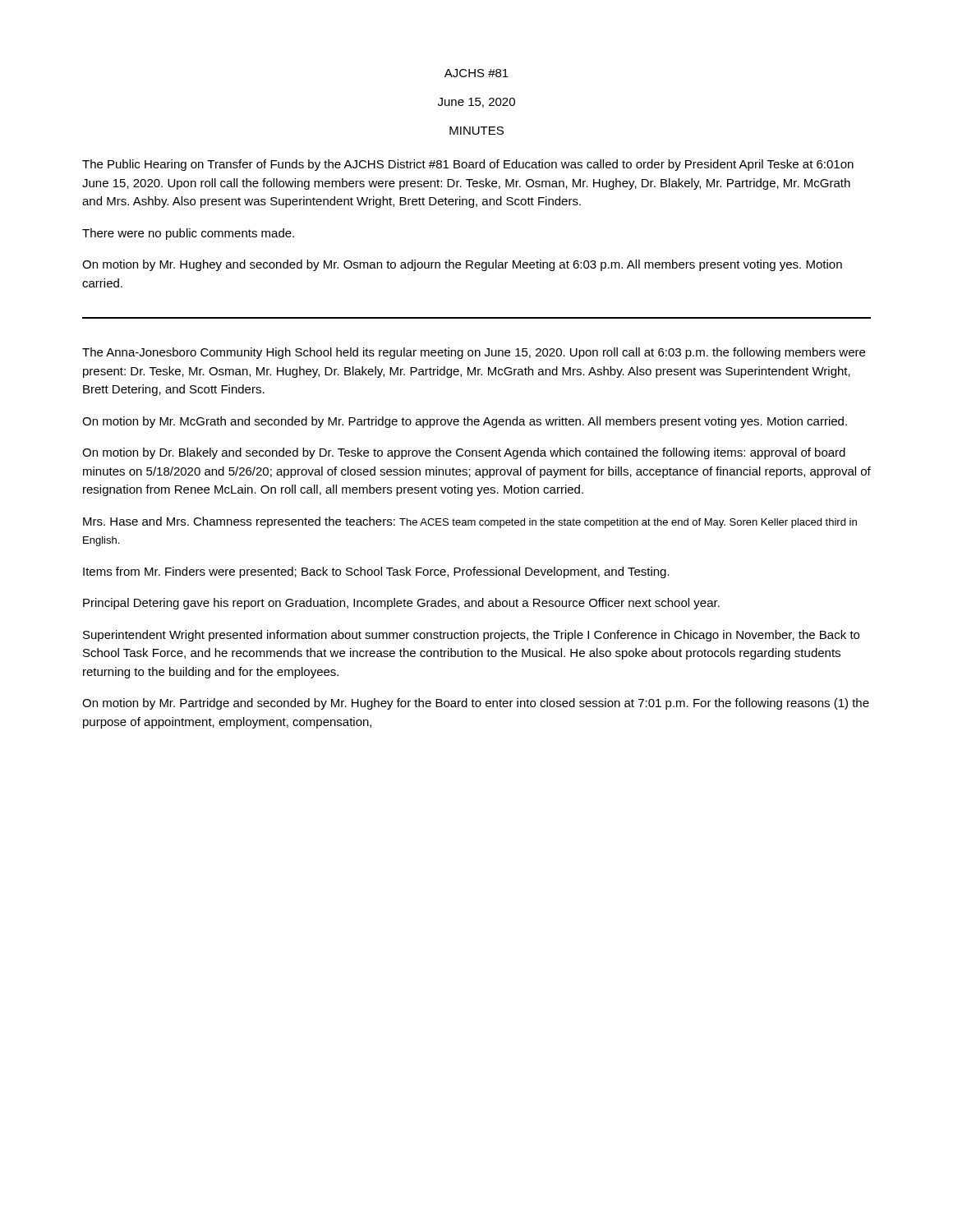Navigate to the region starting "Superintendent Wright presented"

(x=476, y=653)
